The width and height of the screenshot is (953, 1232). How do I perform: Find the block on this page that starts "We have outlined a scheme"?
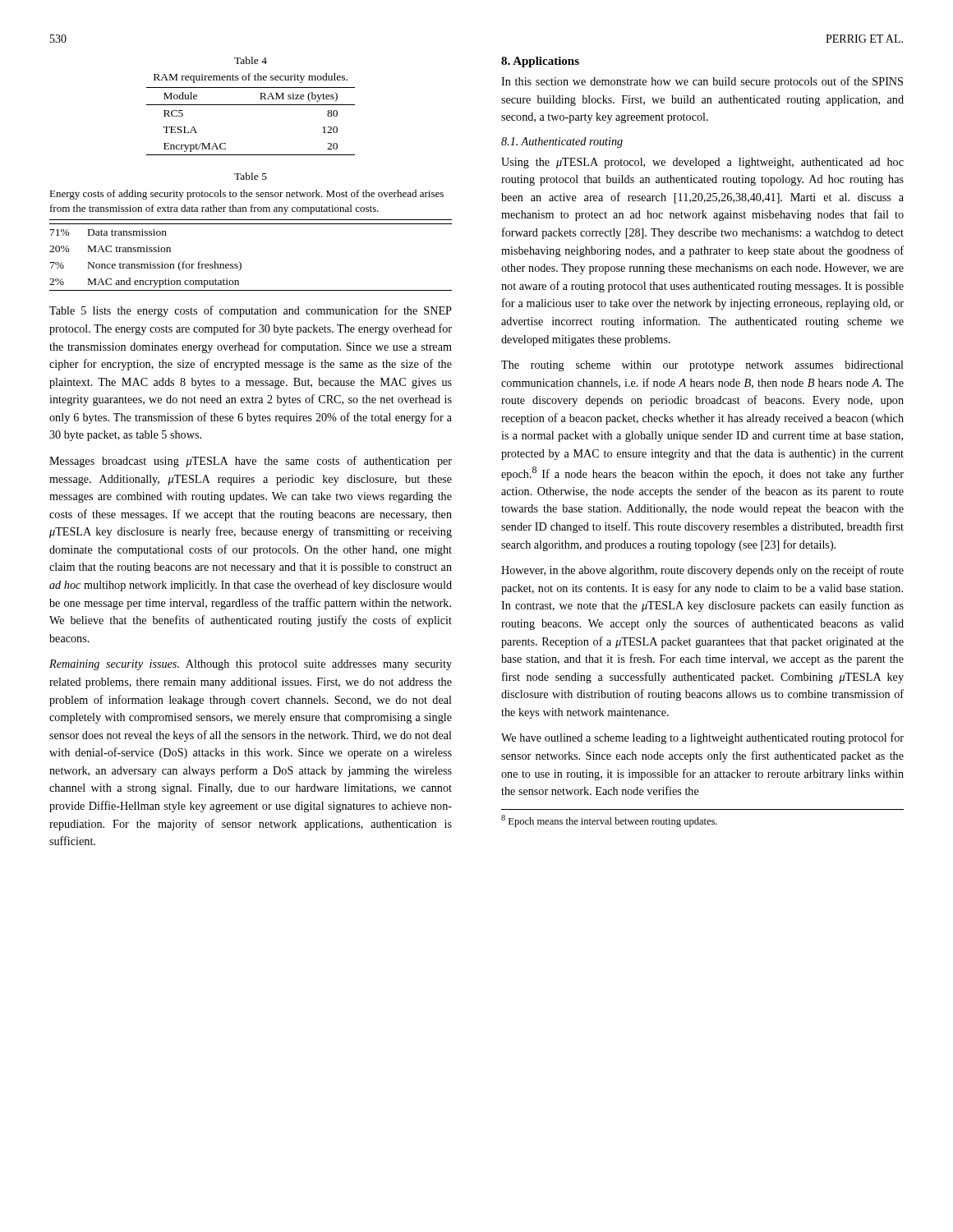coord(702,764)
